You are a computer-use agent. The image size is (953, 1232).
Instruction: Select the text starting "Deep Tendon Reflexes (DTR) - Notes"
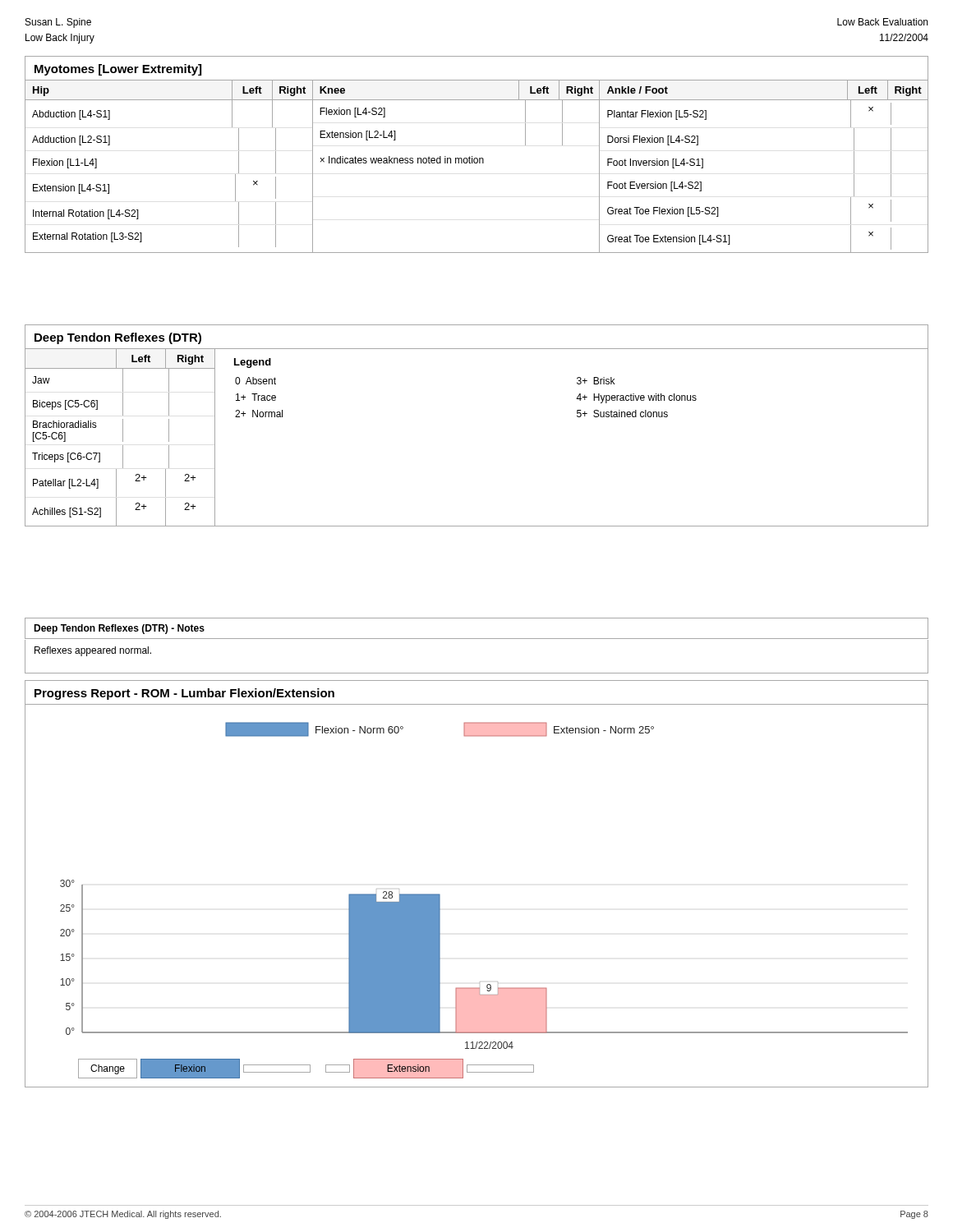(x=476, y=629)
